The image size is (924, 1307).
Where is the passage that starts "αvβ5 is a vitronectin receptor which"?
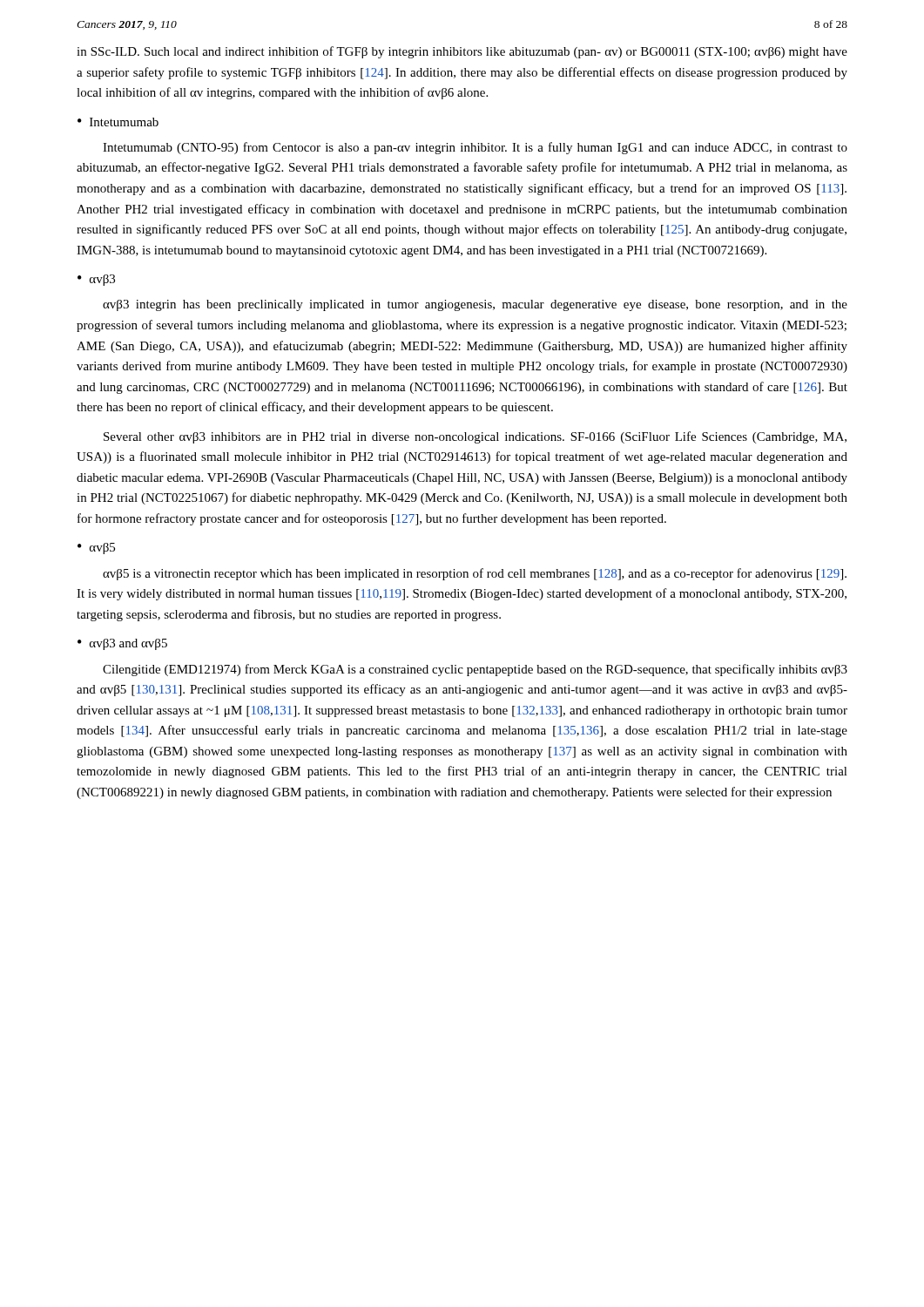(462, 594)
